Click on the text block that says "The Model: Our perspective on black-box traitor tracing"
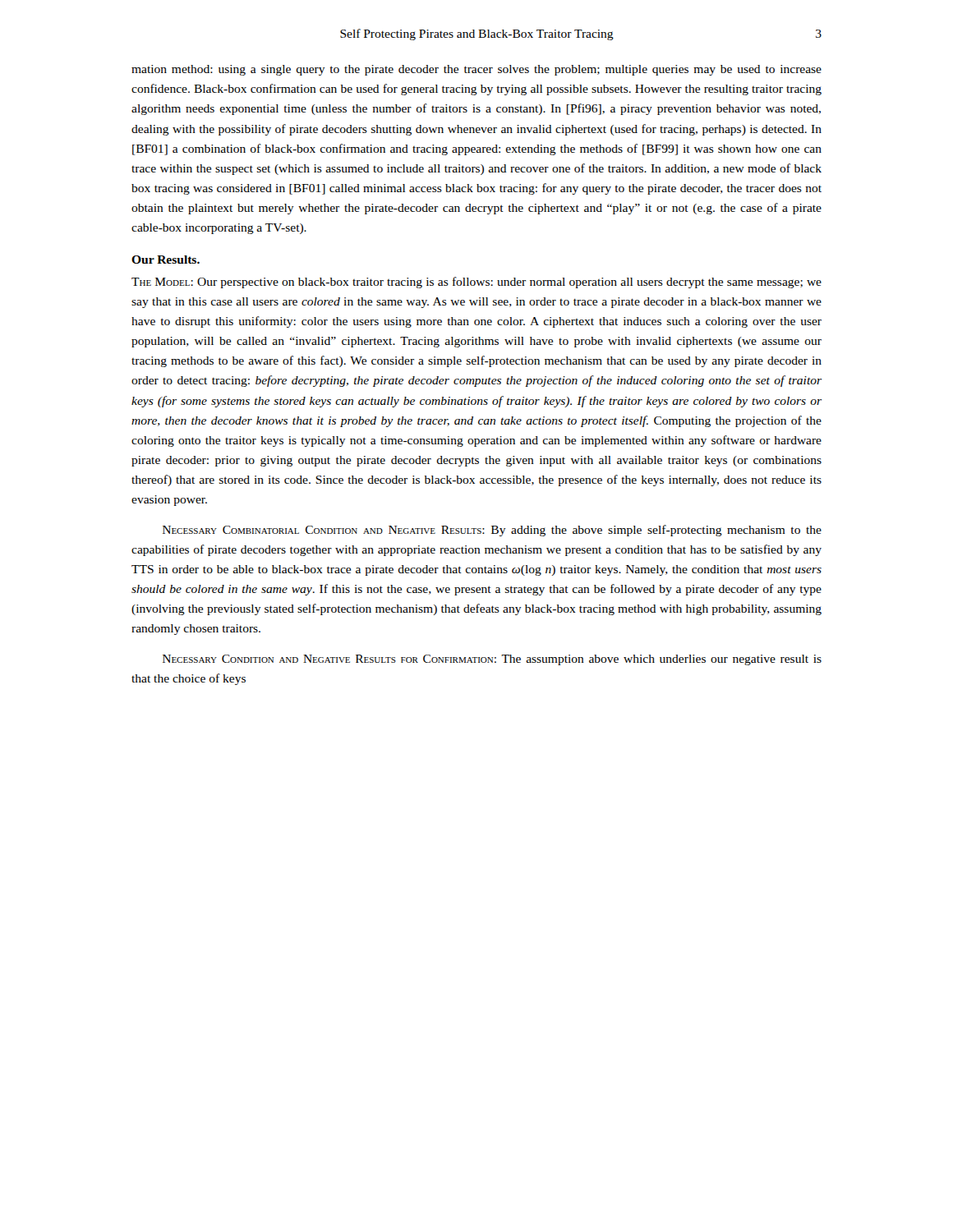 pyautogui.click(x=476, y=480)
